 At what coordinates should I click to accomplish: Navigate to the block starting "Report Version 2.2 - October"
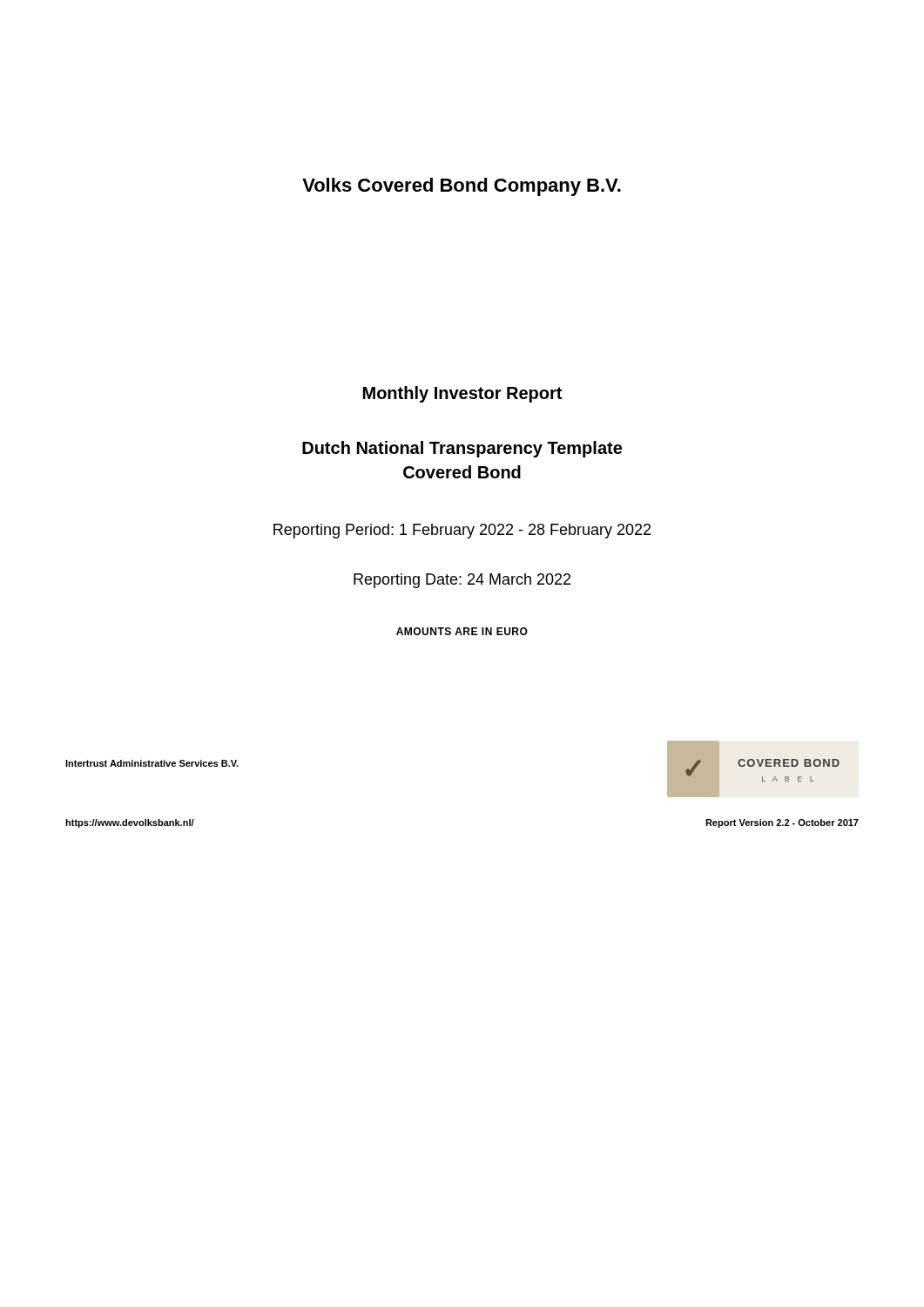782,822
